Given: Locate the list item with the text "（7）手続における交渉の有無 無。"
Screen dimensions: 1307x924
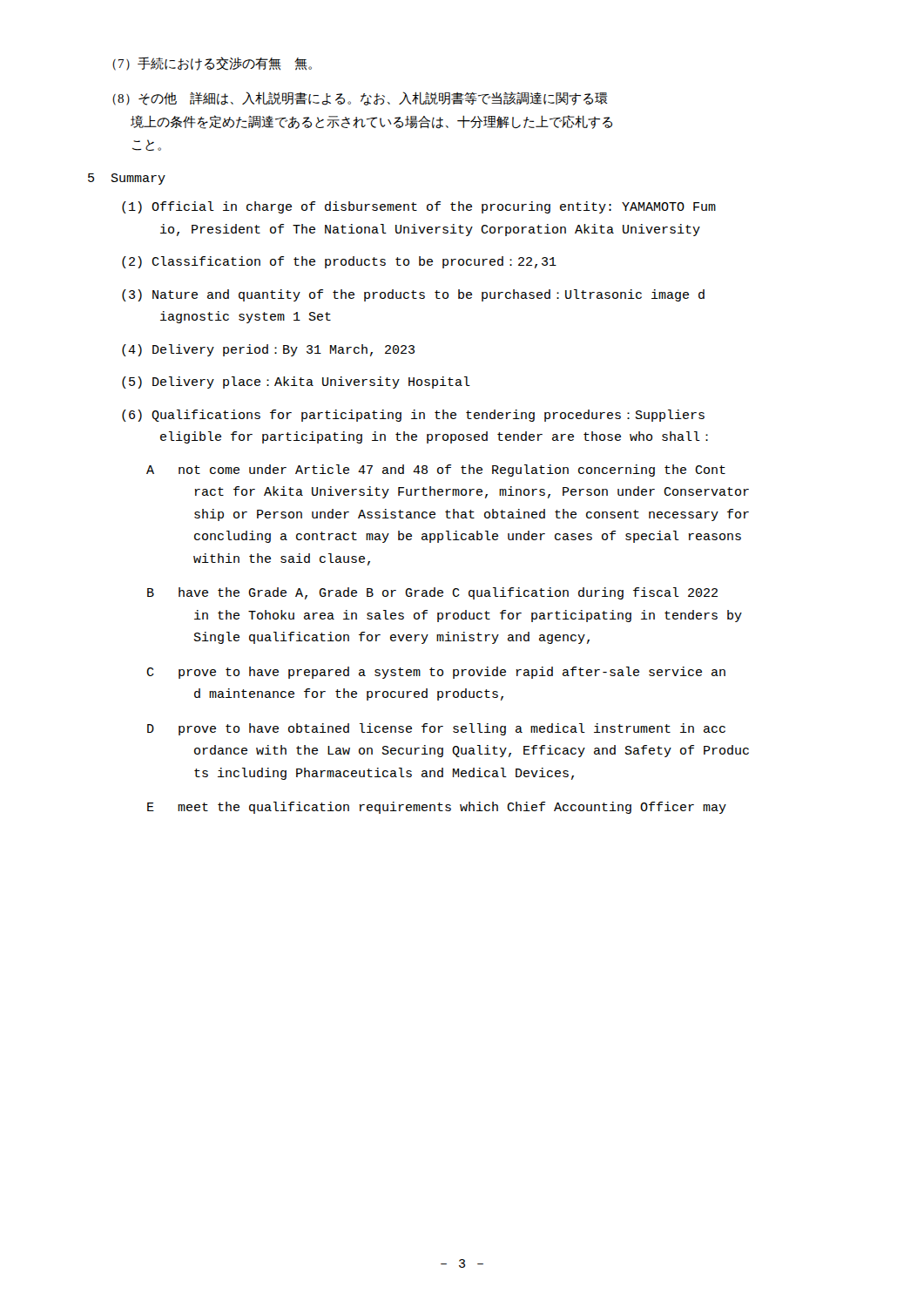Looking at the screenshot, I should click(x=212, y=64).
